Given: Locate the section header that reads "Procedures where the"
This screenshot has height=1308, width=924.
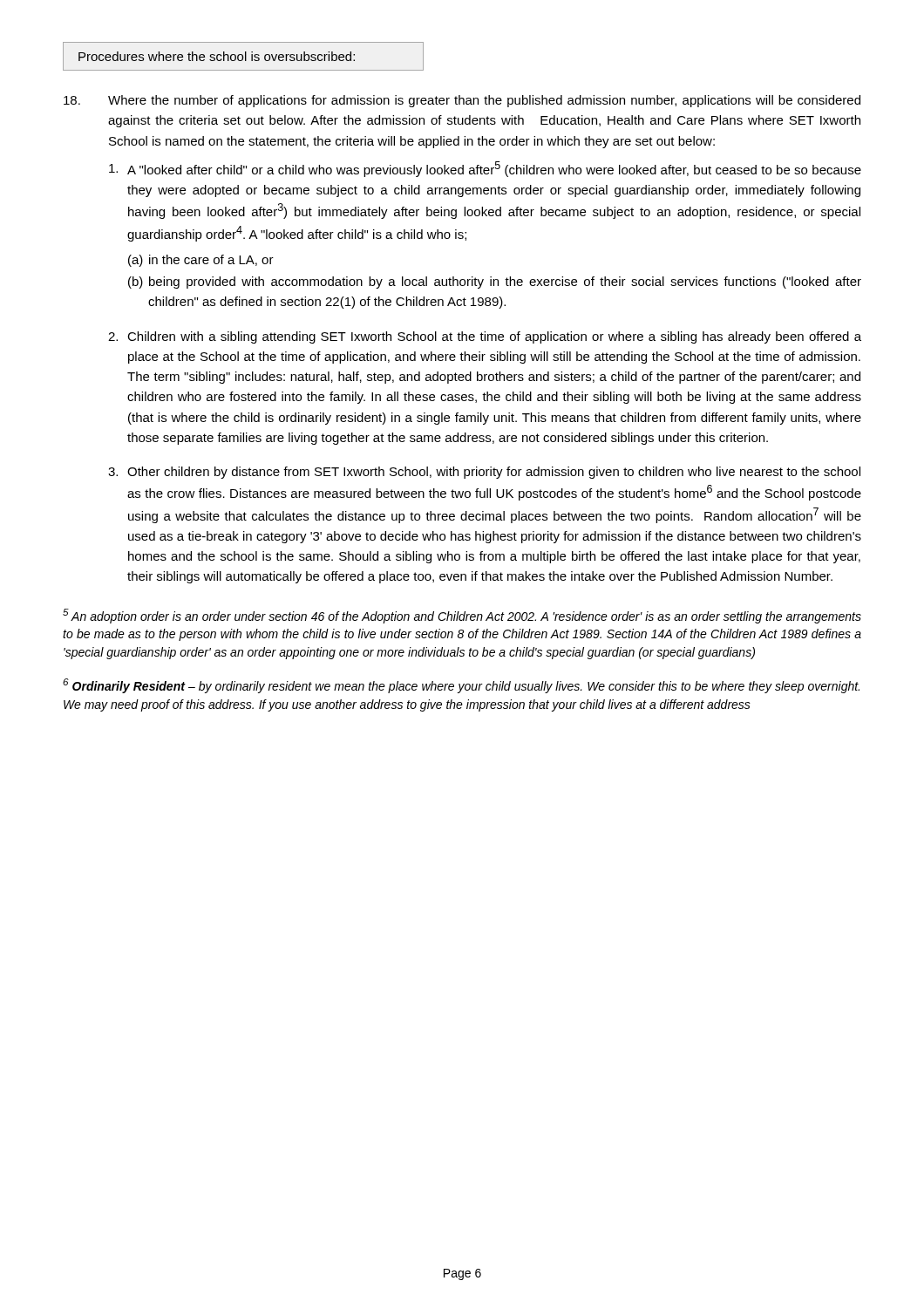Looking at the screenshot, I should point(217,56).
